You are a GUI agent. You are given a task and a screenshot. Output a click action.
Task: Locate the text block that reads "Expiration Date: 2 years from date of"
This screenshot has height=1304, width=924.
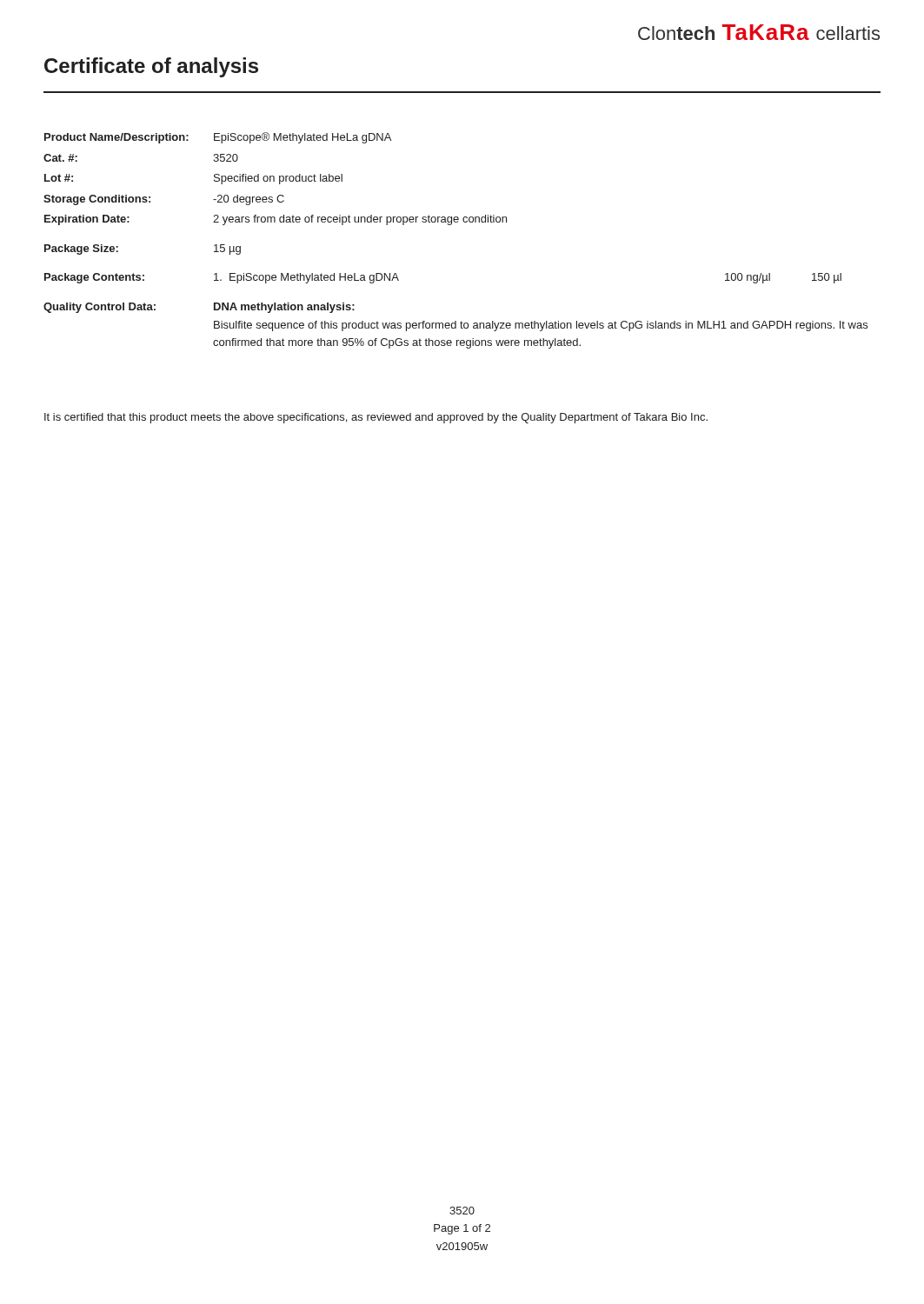462,219
